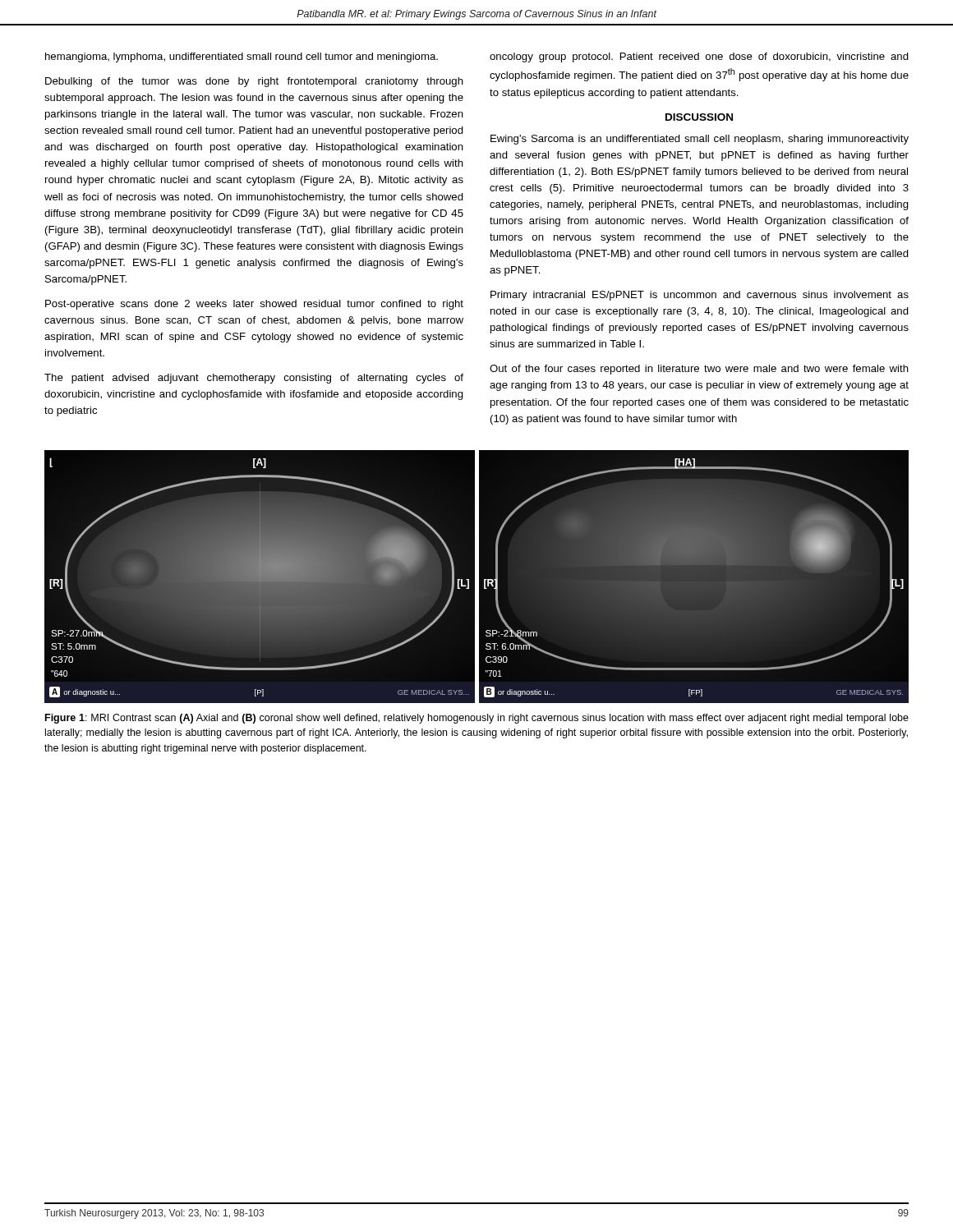Screen dimensions: 1232x953
Task: Locate the text block that reads "Primary intracranial ES/pPNET is uncommon and"
Action: (699, 319)
